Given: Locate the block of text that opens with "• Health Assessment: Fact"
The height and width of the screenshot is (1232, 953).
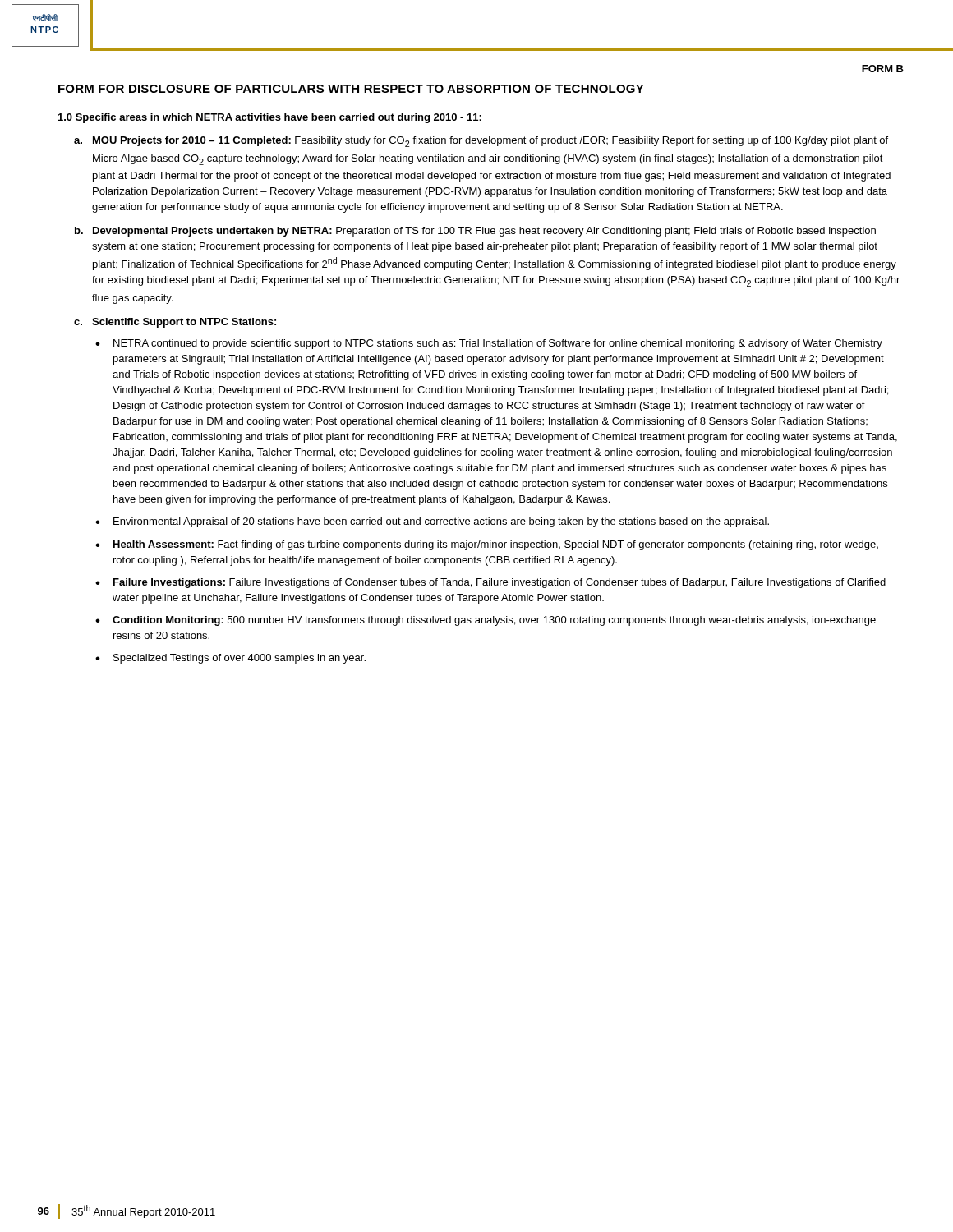Looking at the screenshot, I should (500, 553).
